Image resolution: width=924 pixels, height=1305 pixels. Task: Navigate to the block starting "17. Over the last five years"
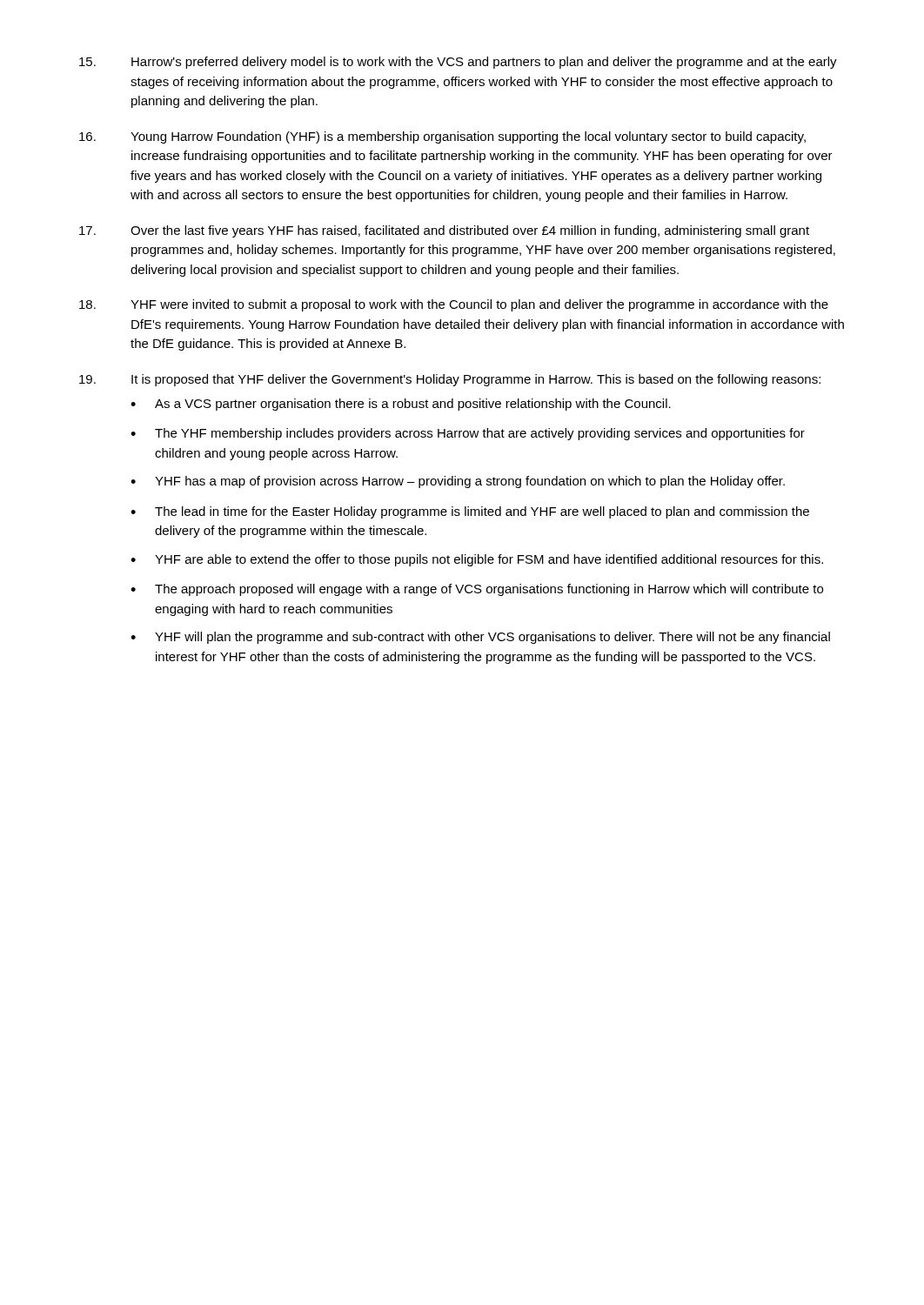tap(462, 250)
